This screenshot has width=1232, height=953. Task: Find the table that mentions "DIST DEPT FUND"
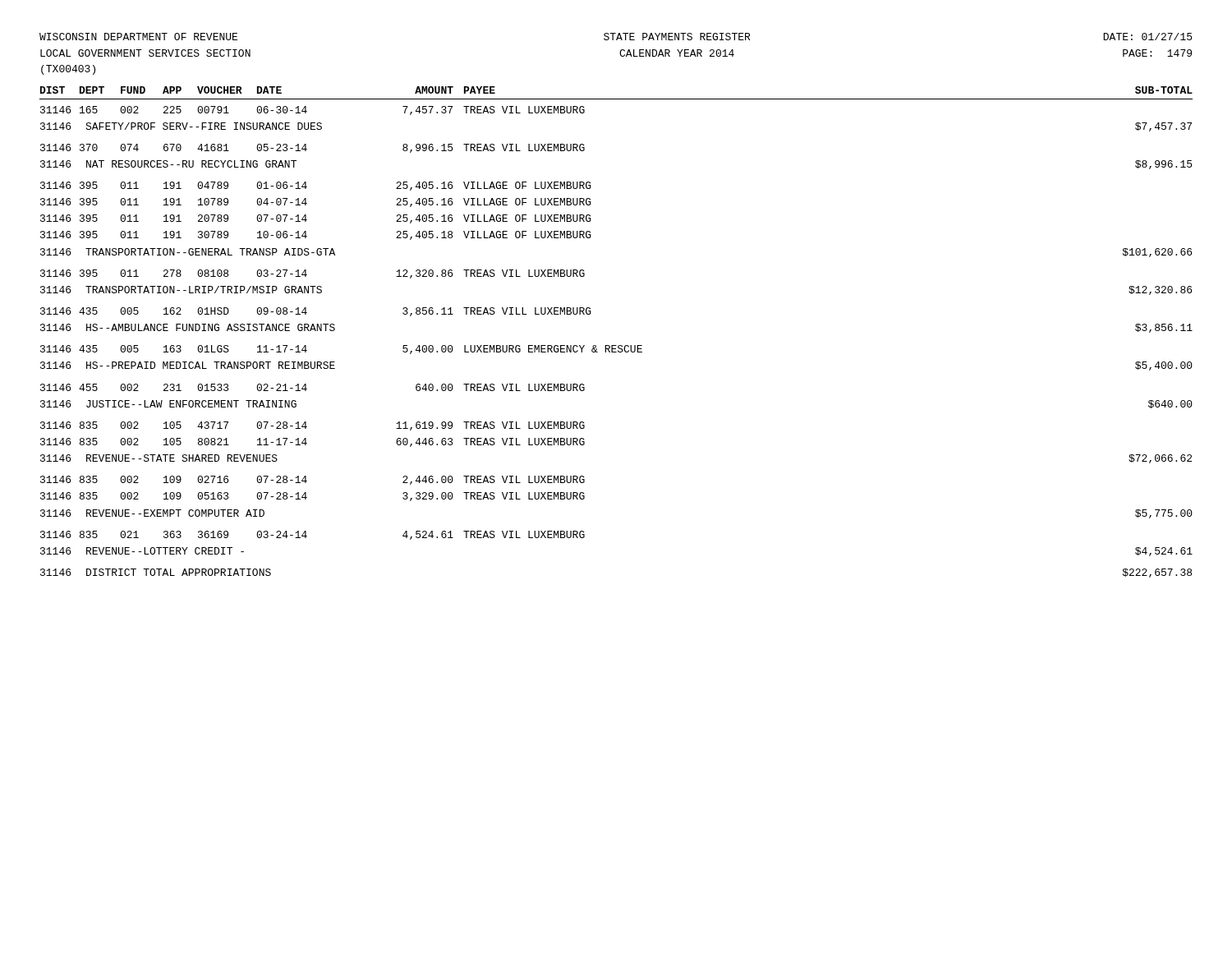coord(616,333)
